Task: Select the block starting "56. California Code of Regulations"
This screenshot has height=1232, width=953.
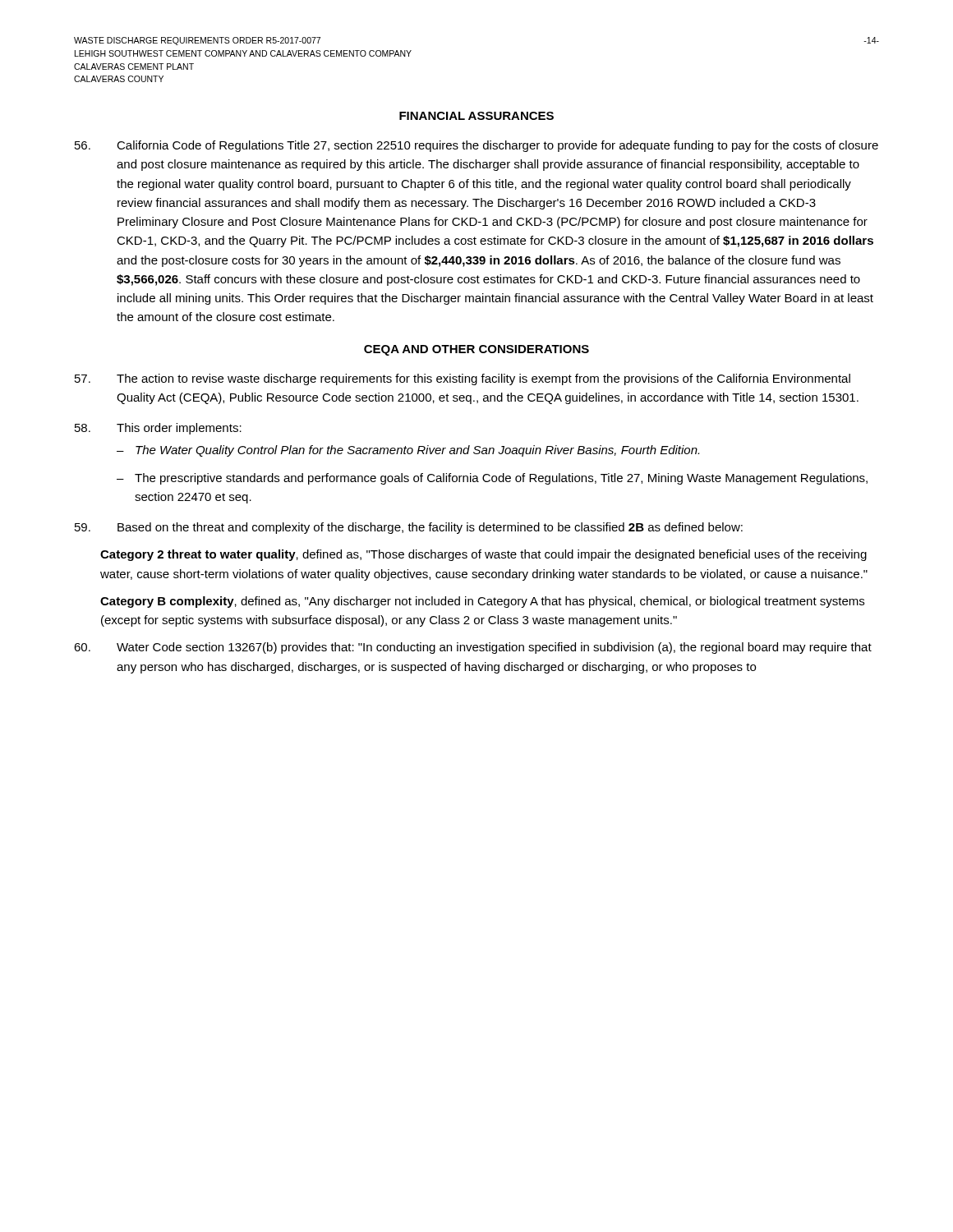Action: coord(476,231)
